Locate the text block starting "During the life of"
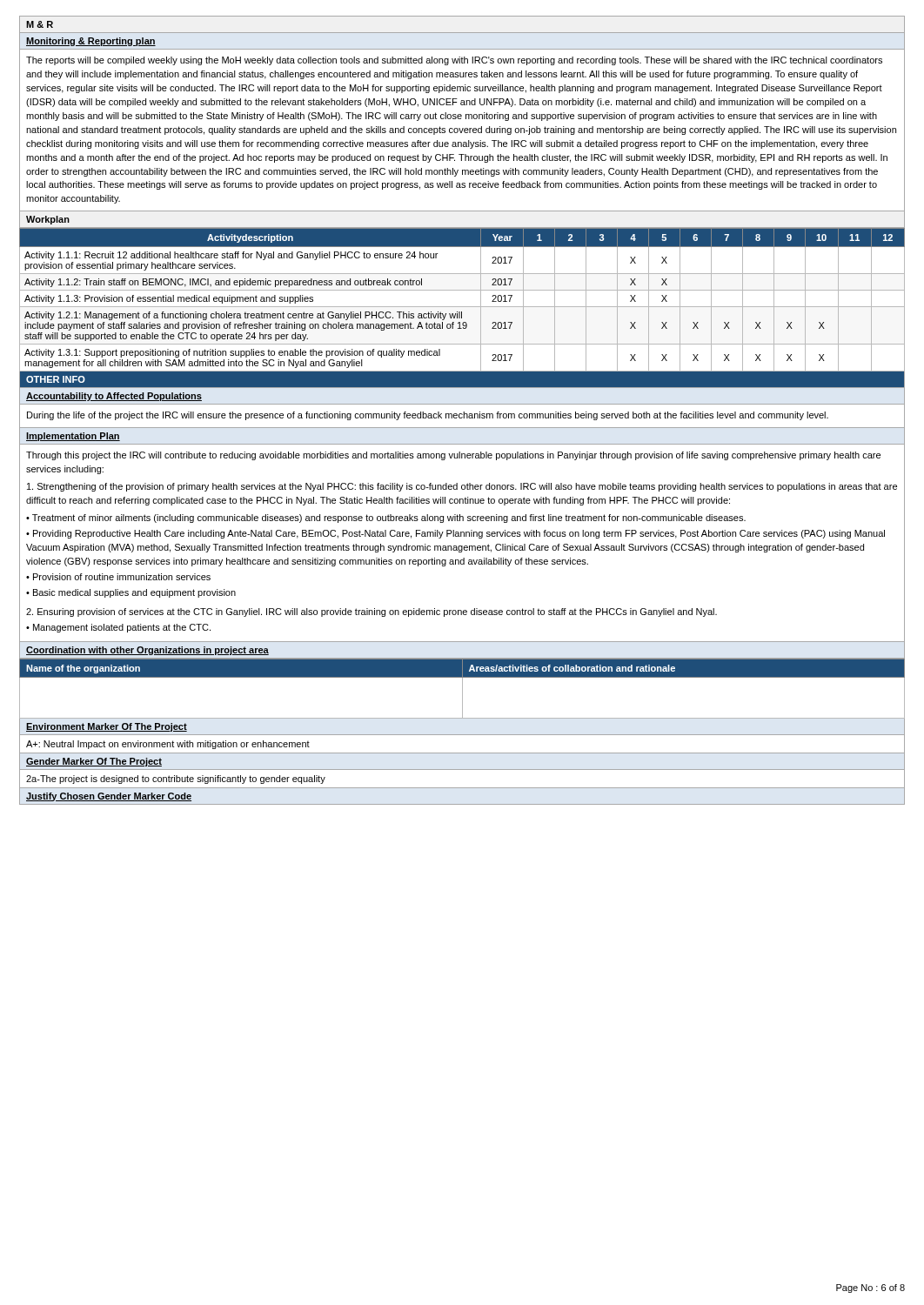The width and height of the screenshot is (924, 1305). (427, 415)
